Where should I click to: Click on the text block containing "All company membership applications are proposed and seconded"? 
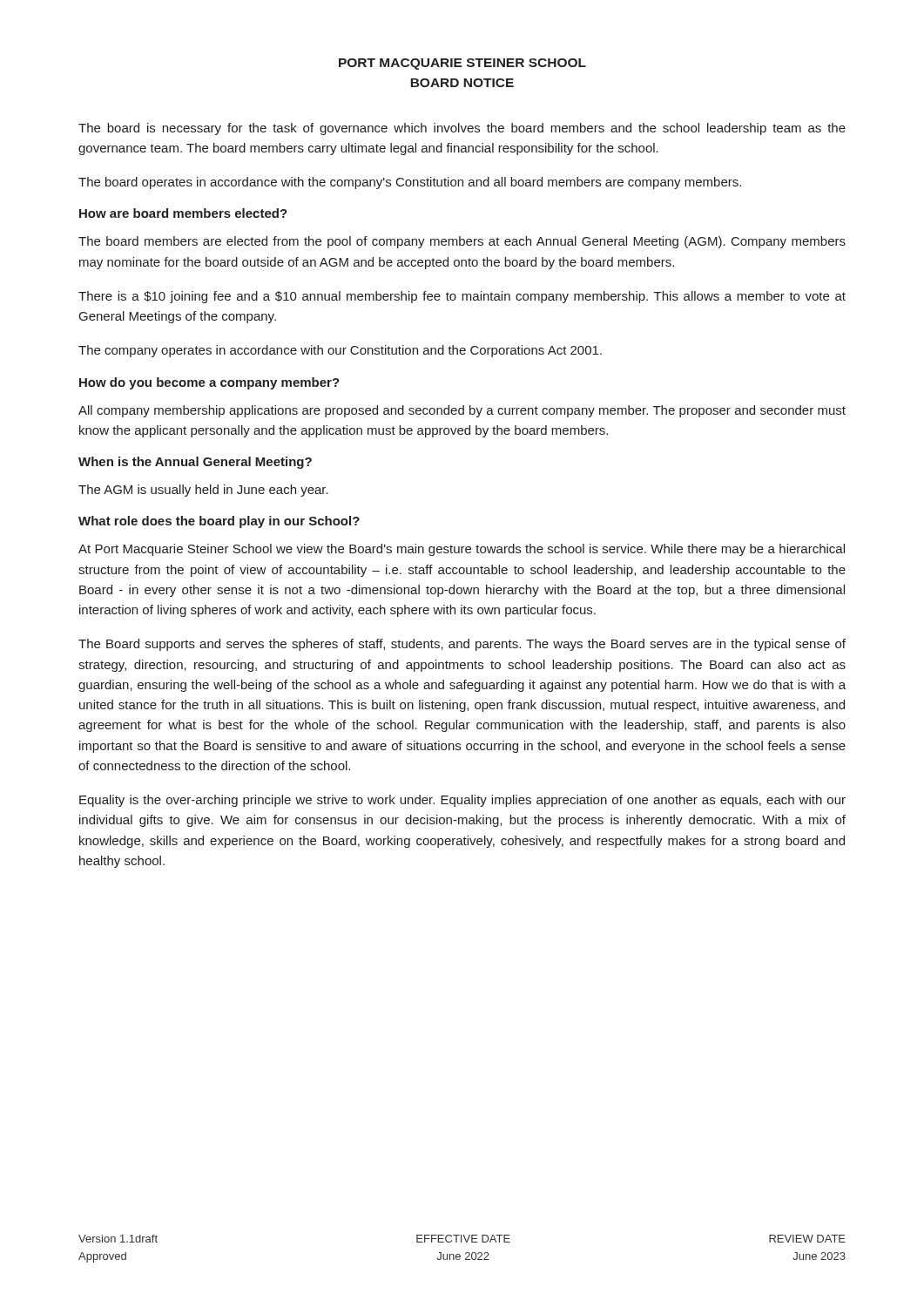[462, 420]
